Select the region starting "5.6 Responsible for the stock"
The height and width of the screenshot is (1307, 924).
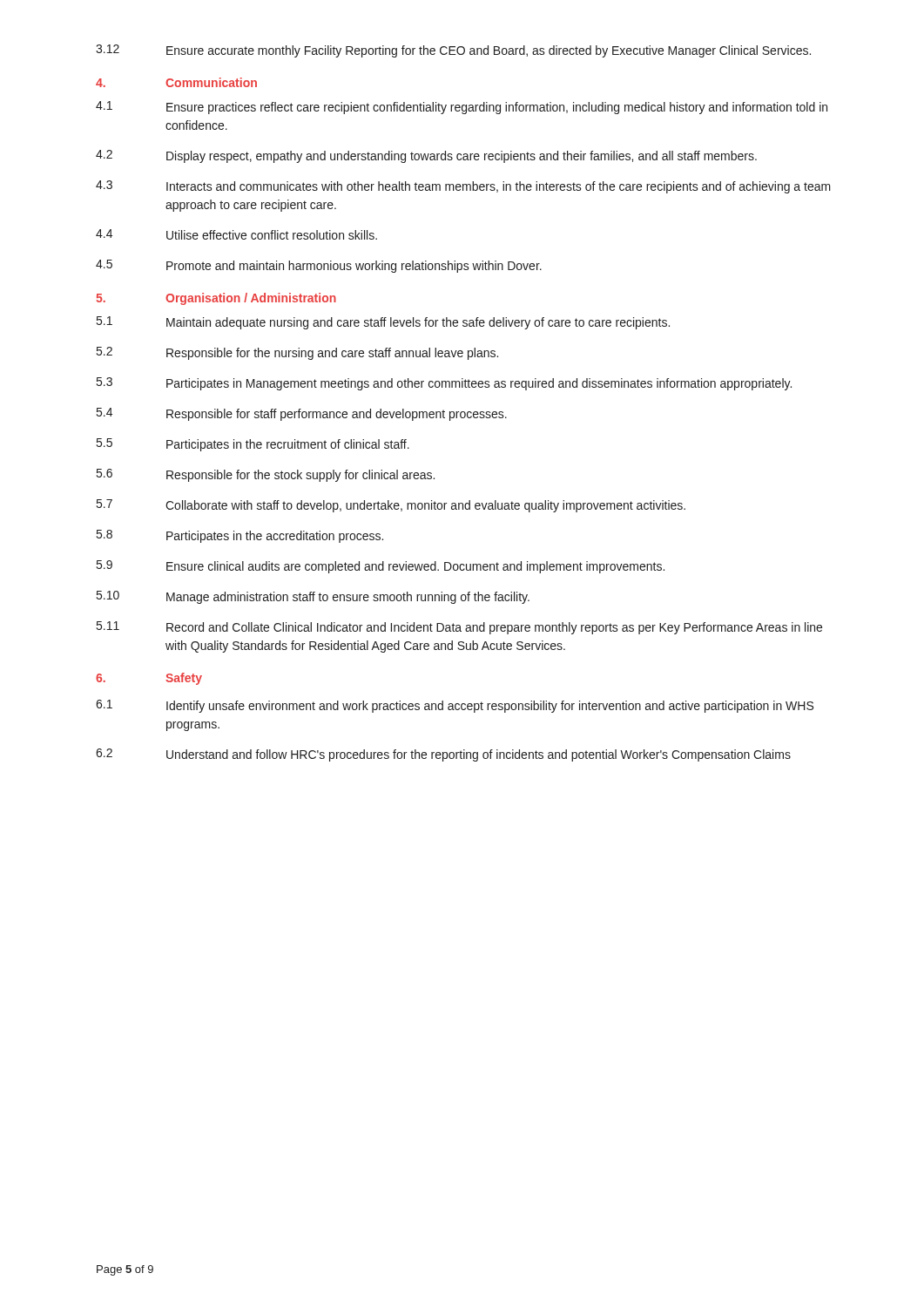click(x=266, y=475)
